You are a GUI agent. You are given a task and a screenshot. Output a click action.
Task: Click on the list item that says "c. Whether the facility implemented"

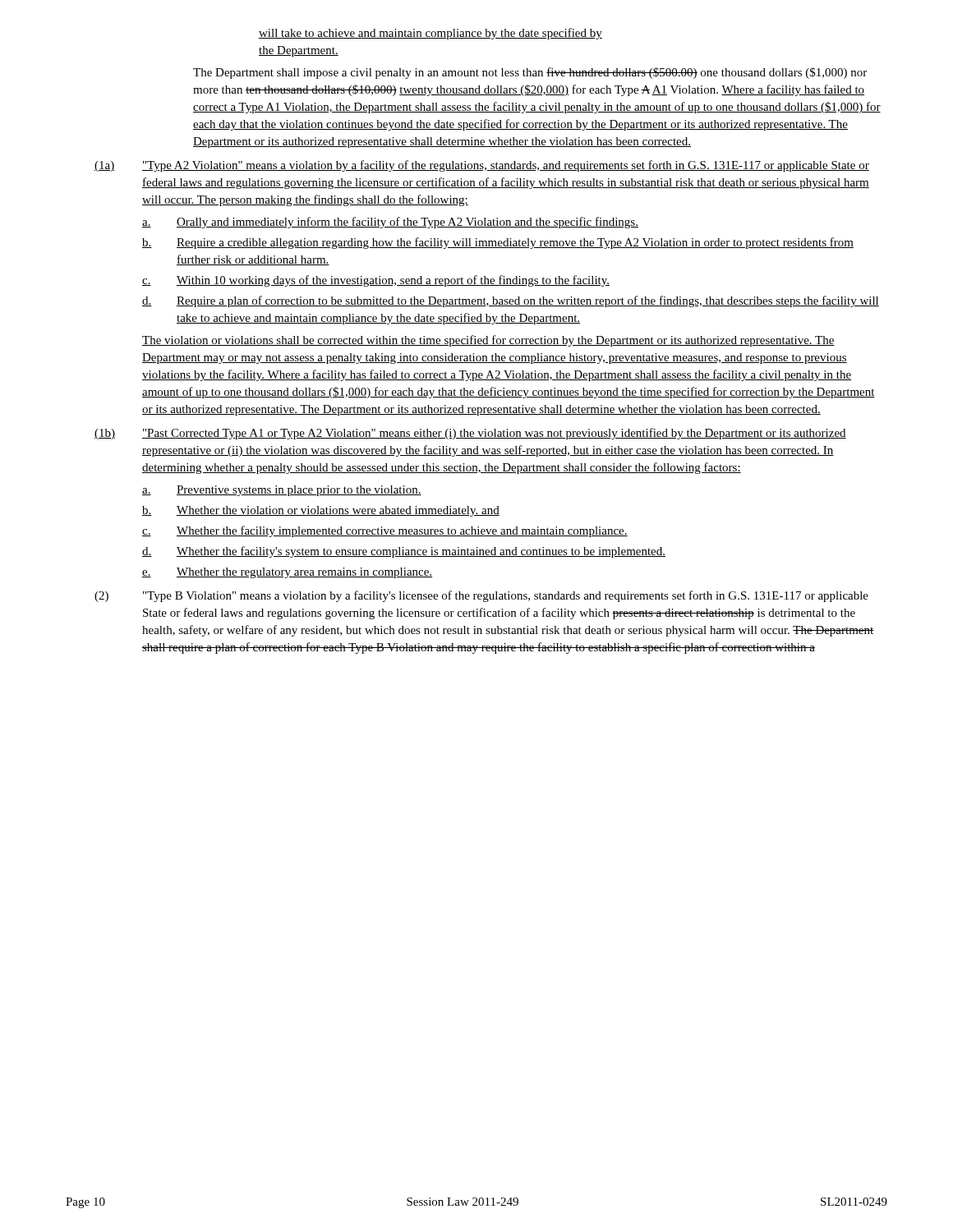[515, 531]
